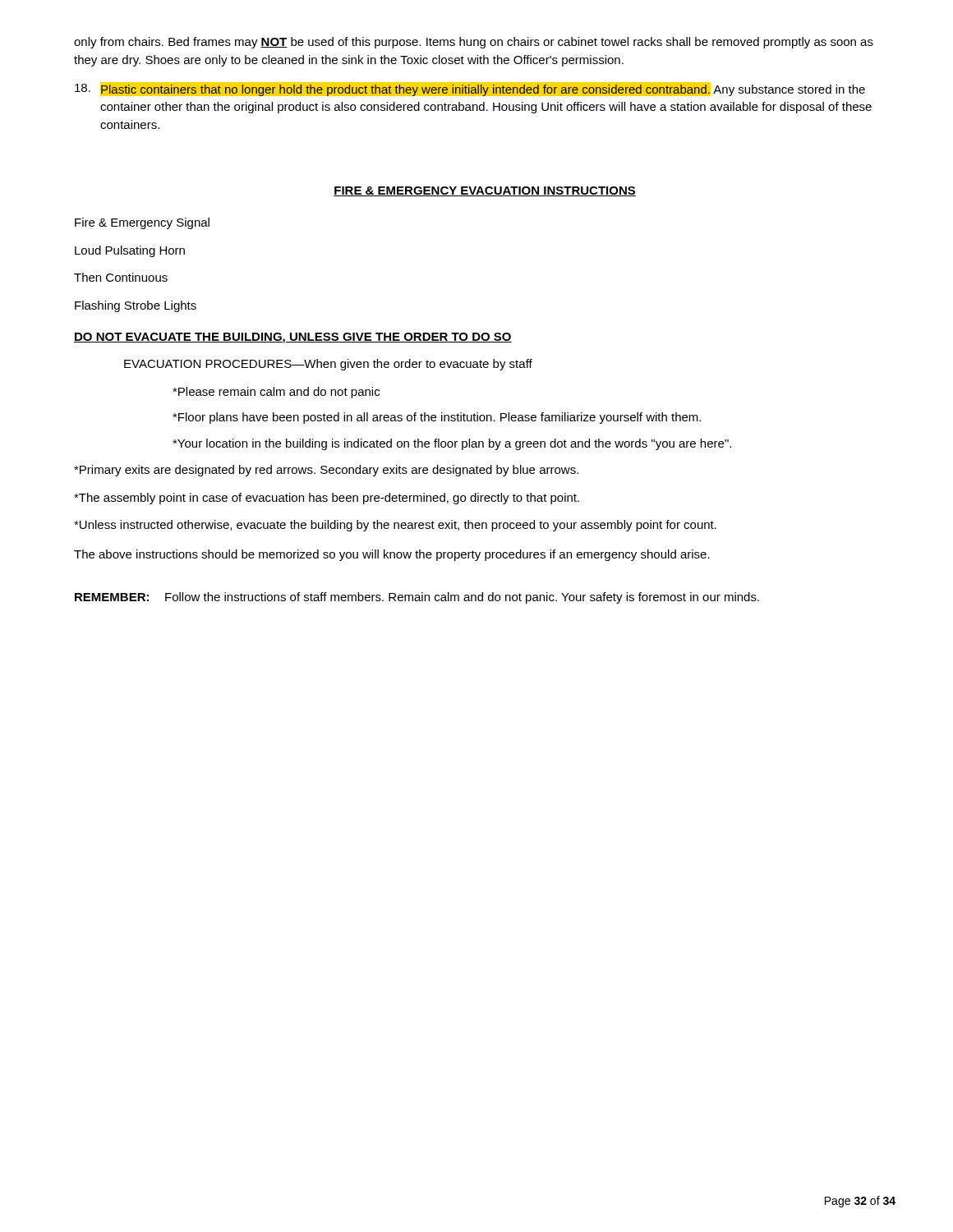953x1232 pixels.
Task: Find the element starting "REMEMBER: Follow the instructions of staff members."
Action: (485, 597)
